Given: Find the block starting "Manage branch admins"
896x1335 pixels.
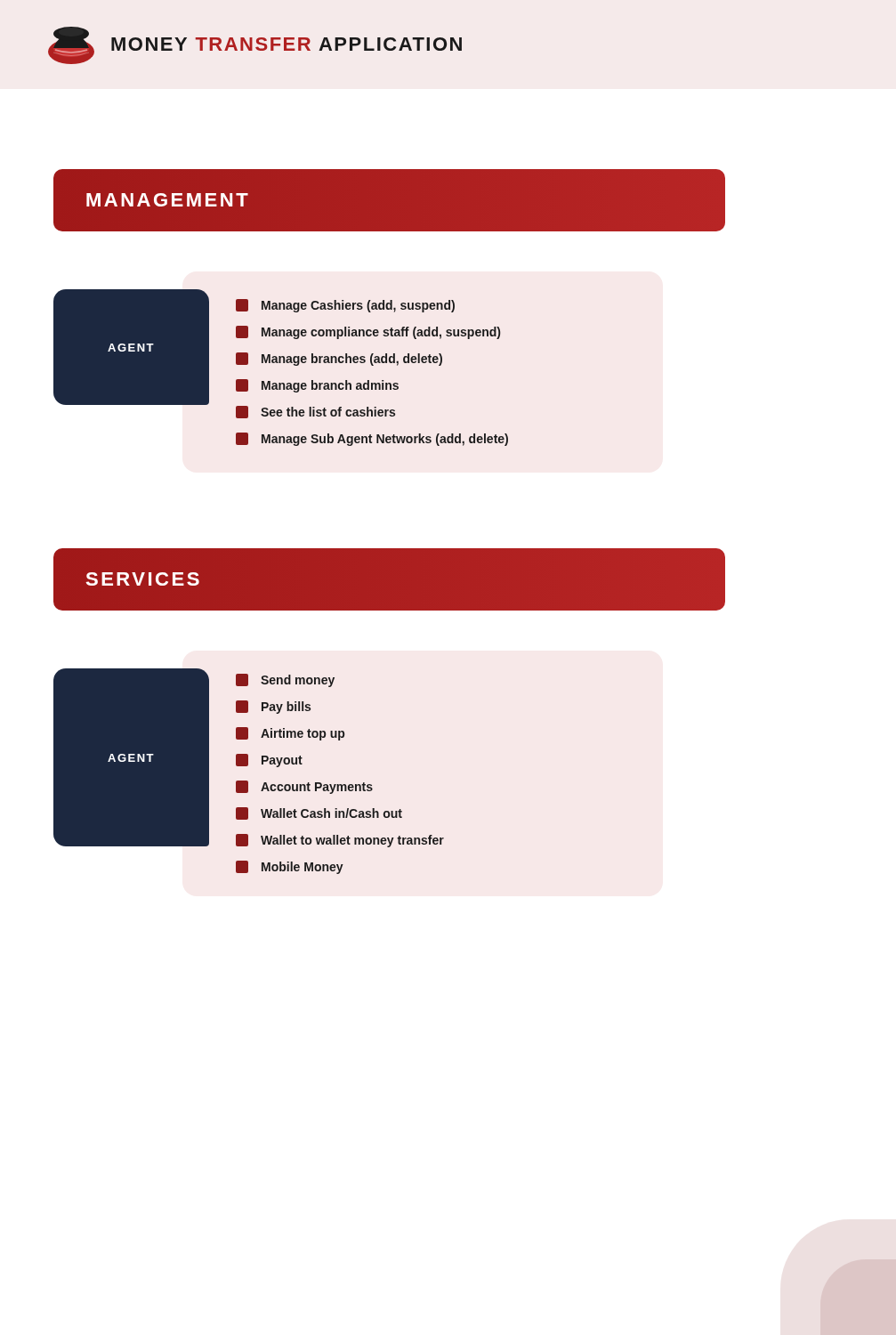Looking at the screenshot, I should click(317, 385).
